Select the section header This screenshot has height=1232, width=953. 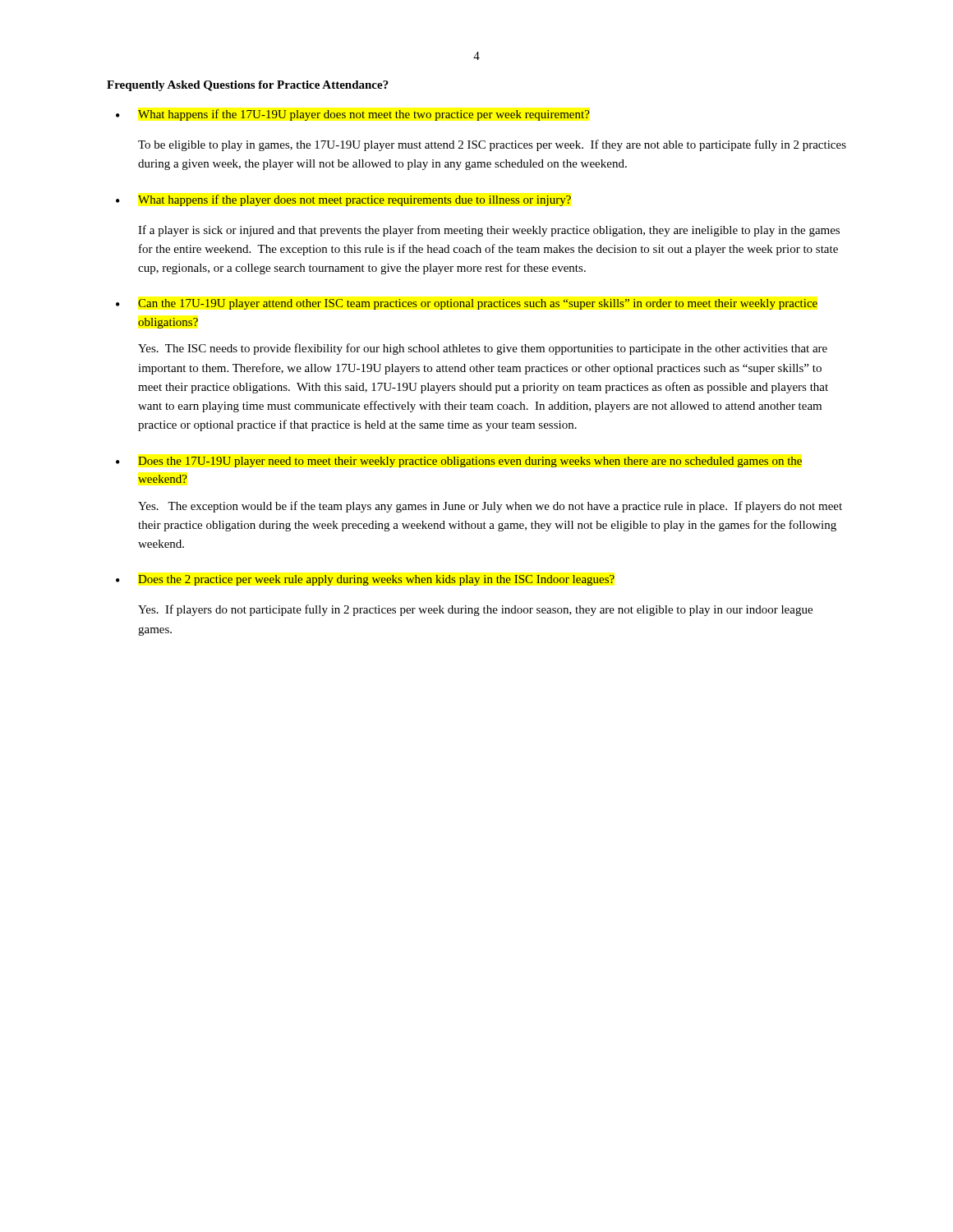pos(248,85)
